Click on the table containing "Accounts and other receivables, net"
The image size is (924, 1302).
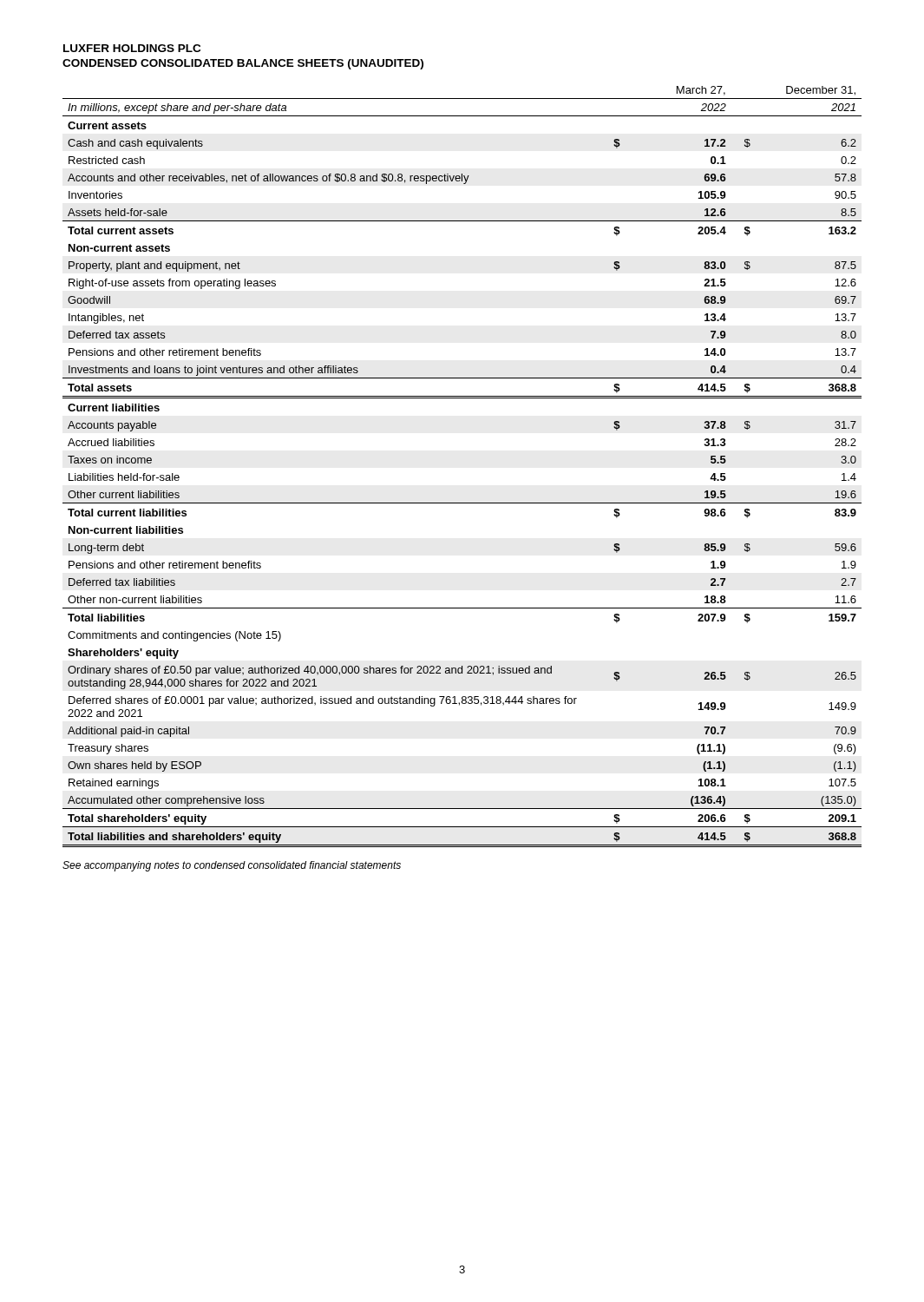462,464
